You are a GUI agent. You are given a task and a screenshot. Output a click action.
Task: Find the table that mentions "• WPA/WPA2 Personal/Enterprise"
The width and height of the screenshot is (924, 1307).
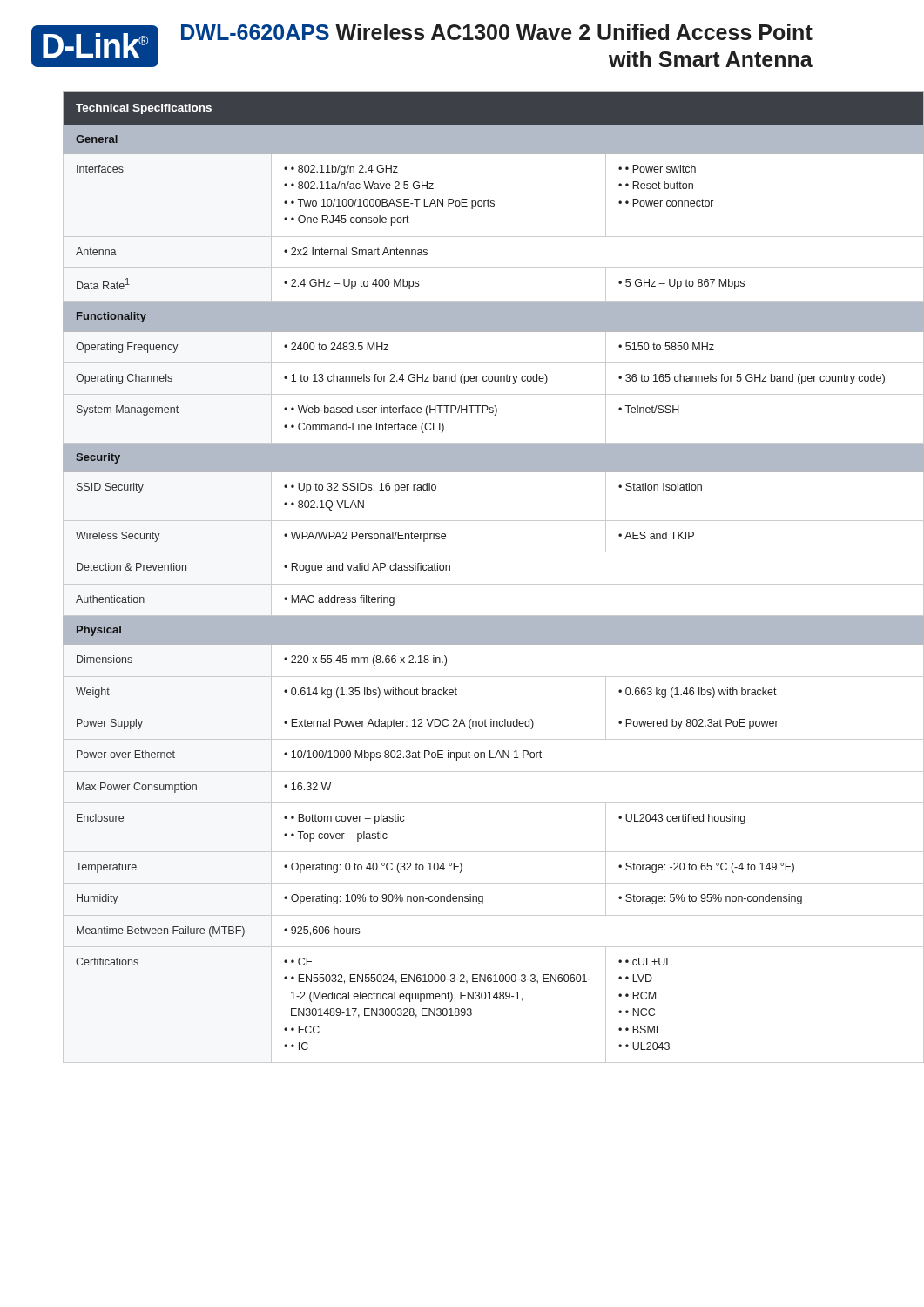462,577
